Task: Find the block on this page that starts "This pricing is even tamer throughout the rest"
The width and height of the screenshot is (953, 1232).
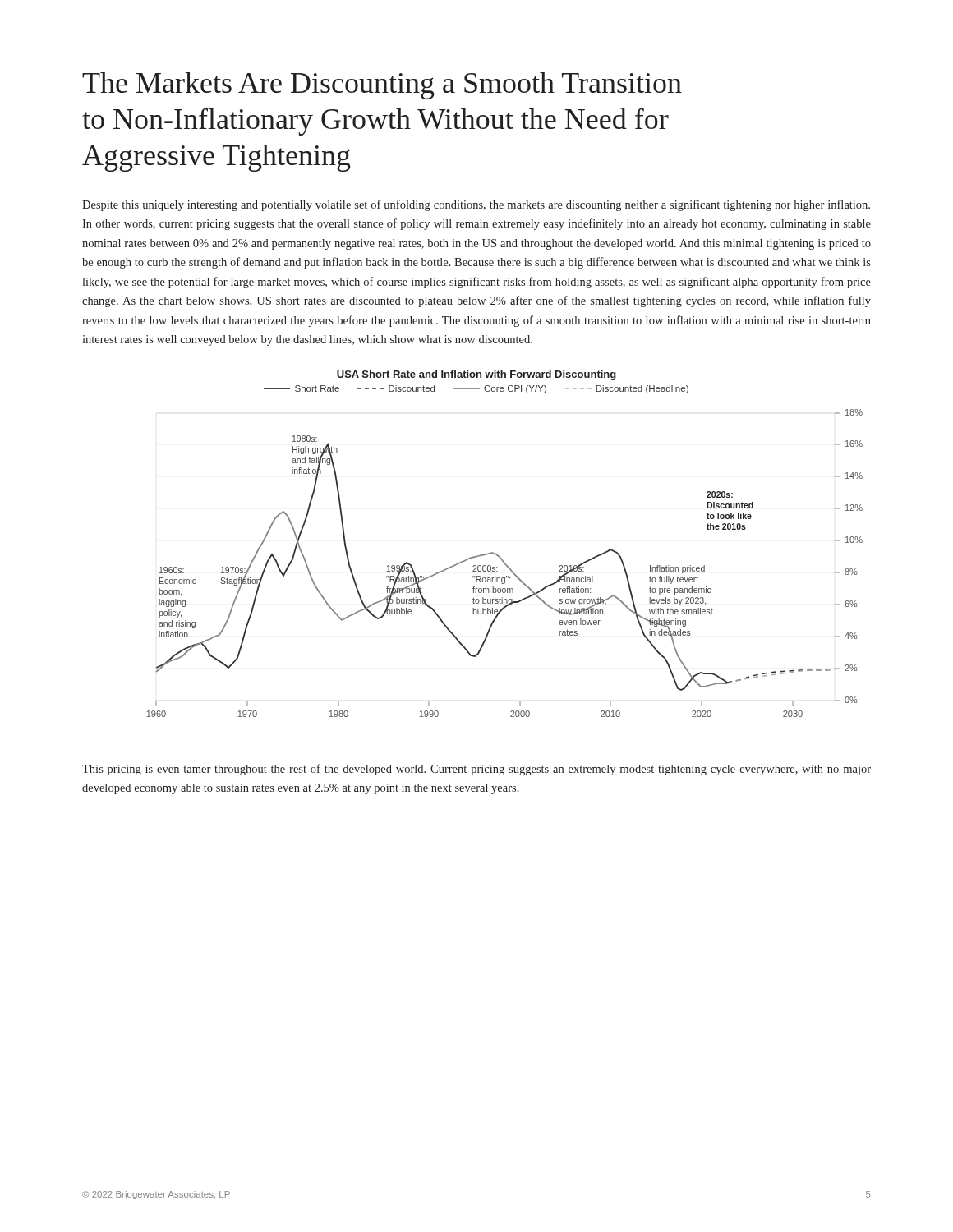Action: 476,778
